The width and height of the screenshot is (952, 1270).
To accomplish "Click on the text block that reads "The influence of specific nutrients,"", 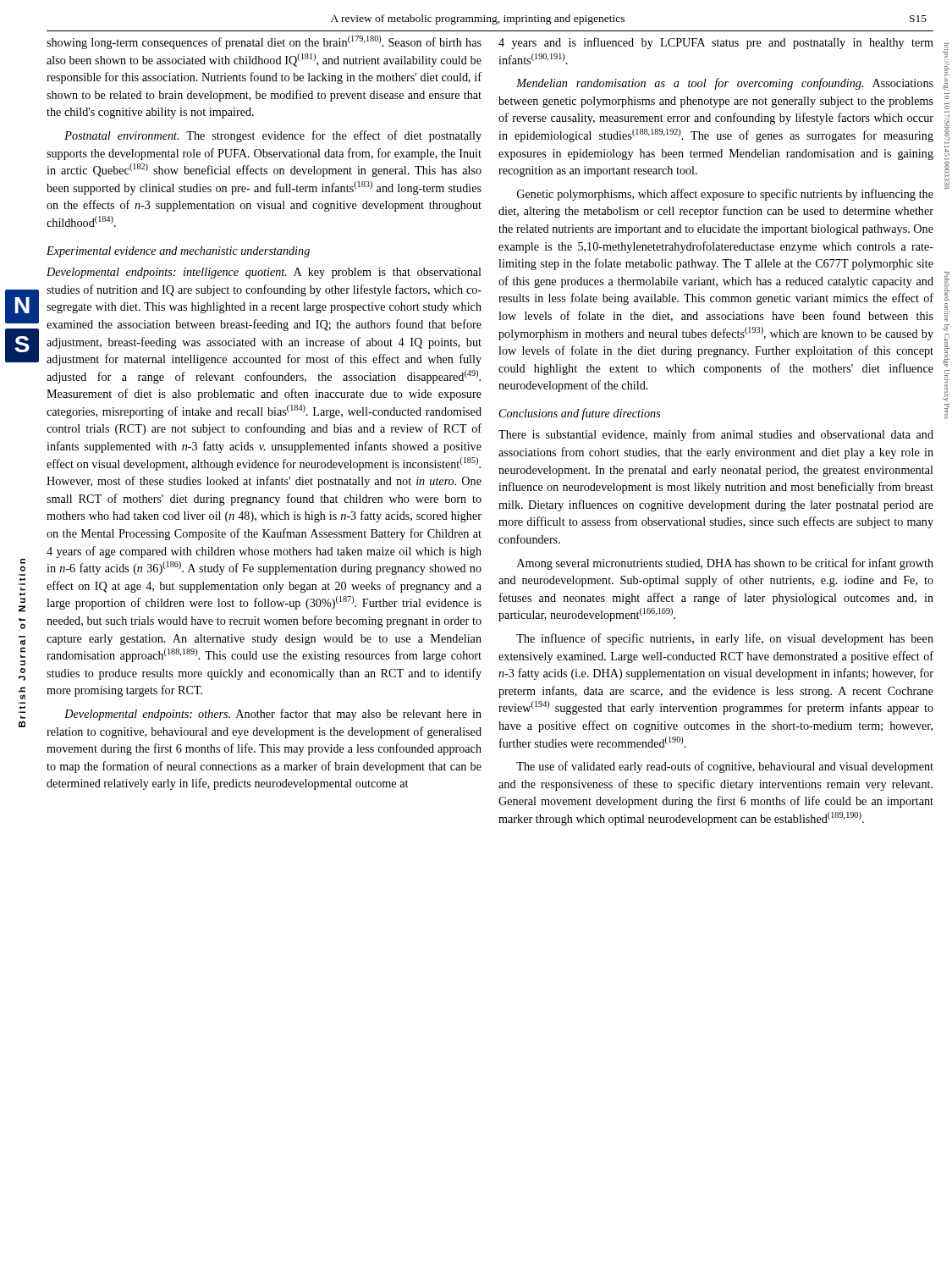I will pos(716,691).
